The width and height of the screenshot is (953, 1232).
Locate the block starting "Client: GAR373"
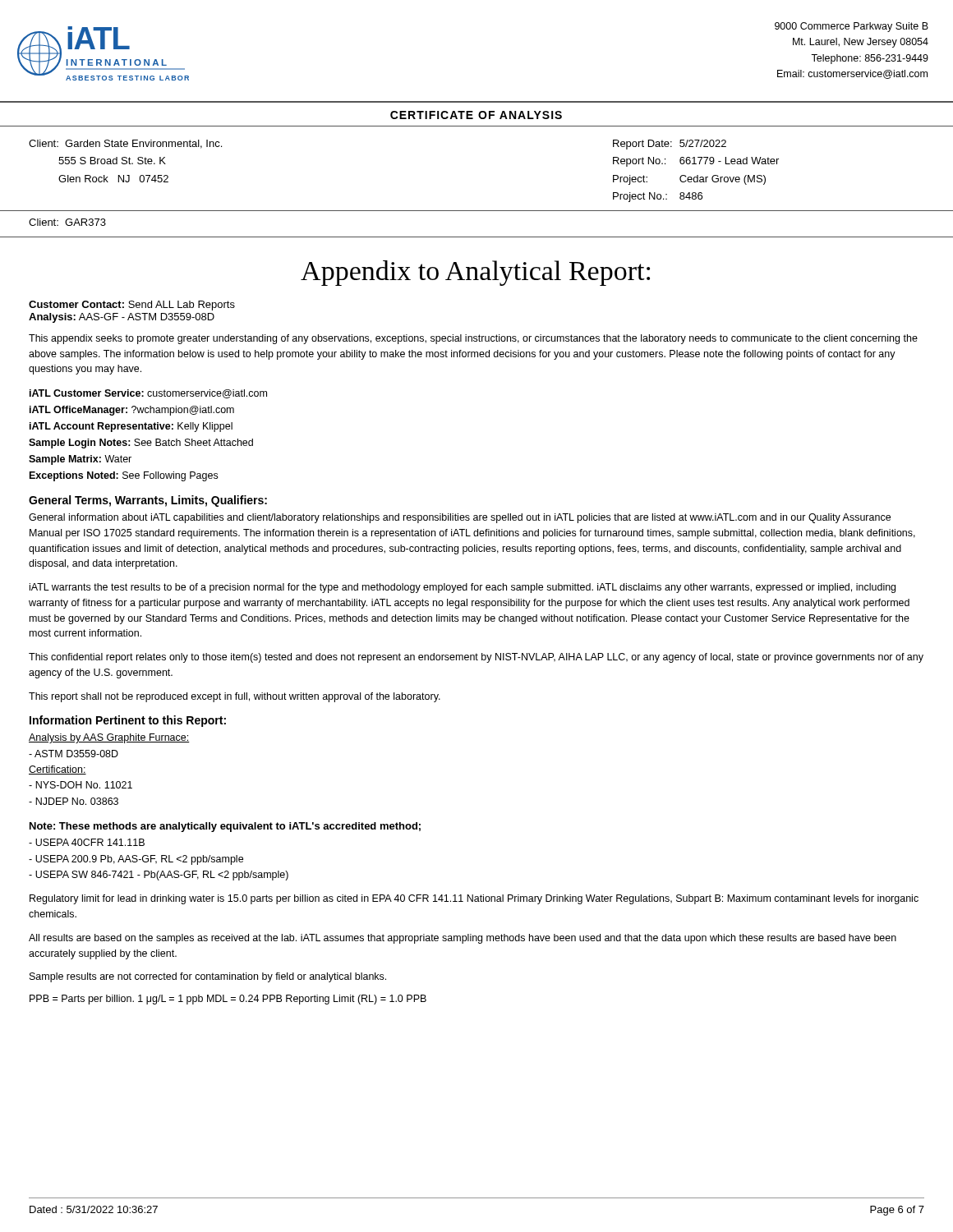pos(67,222)
